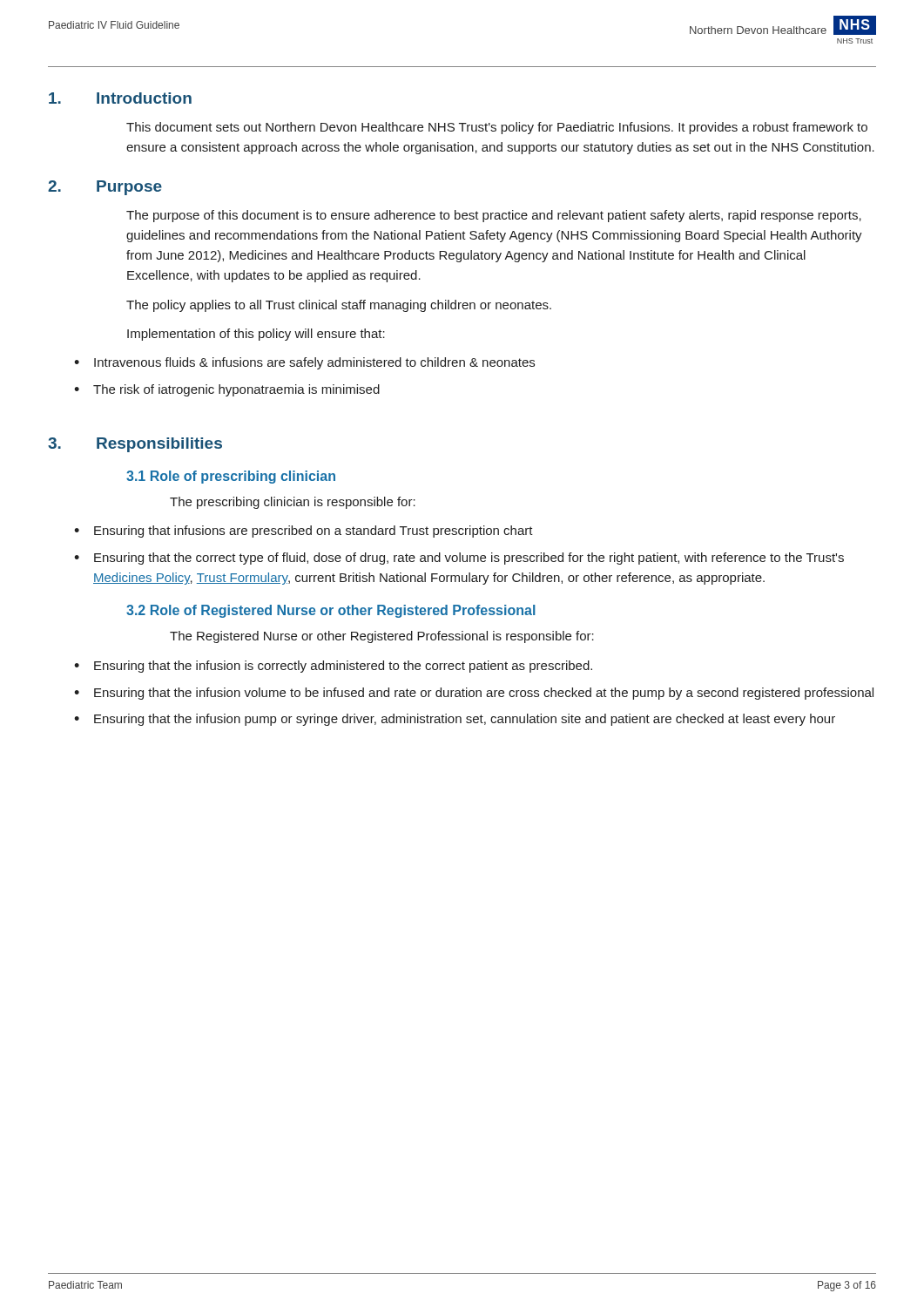
Task: Point to the region starting "The policy applies to all Trust clinical"
Action: point(339,304)
